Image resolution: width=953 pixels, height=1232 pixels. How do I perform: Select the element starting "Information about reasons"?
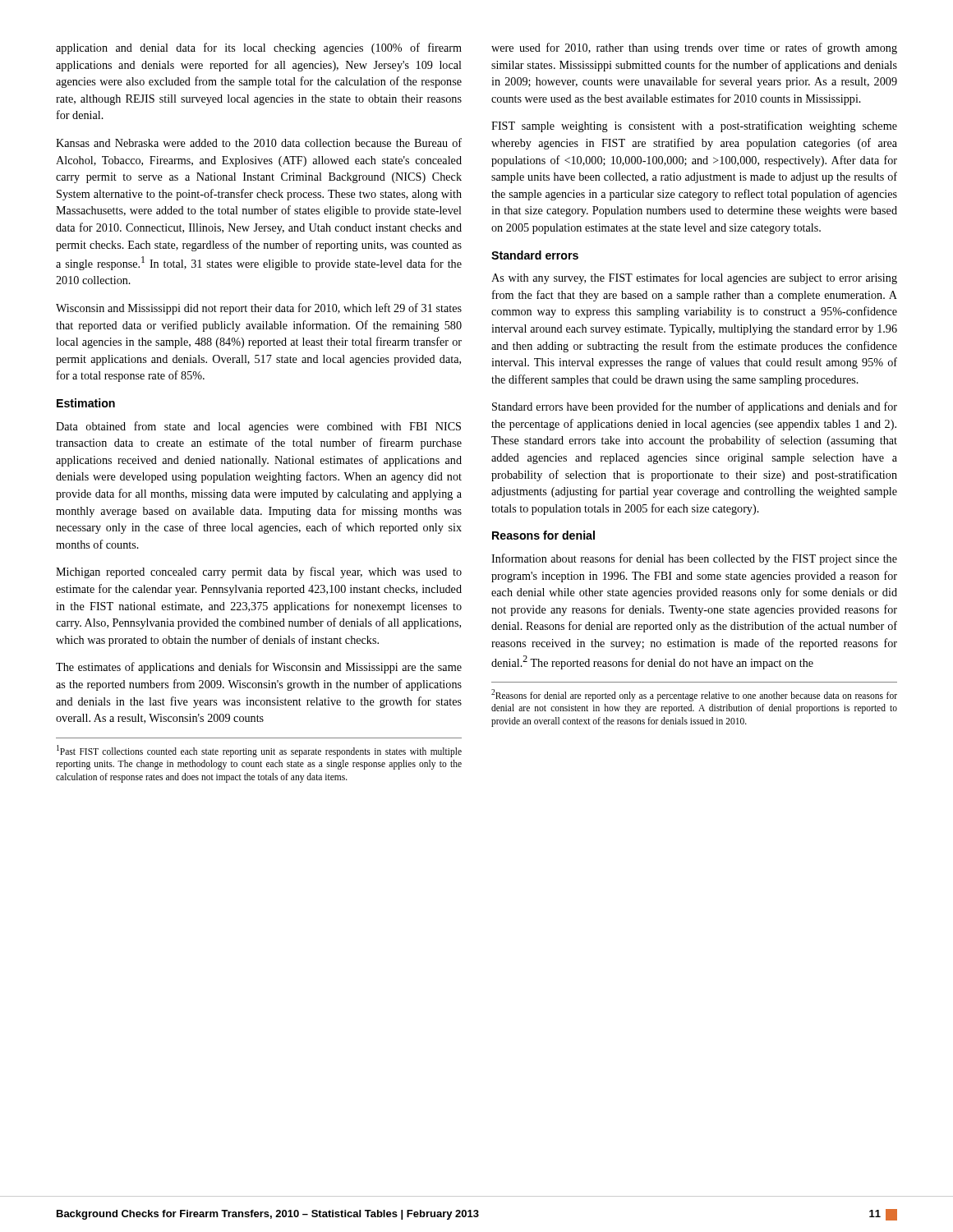[x=694, y=611]
